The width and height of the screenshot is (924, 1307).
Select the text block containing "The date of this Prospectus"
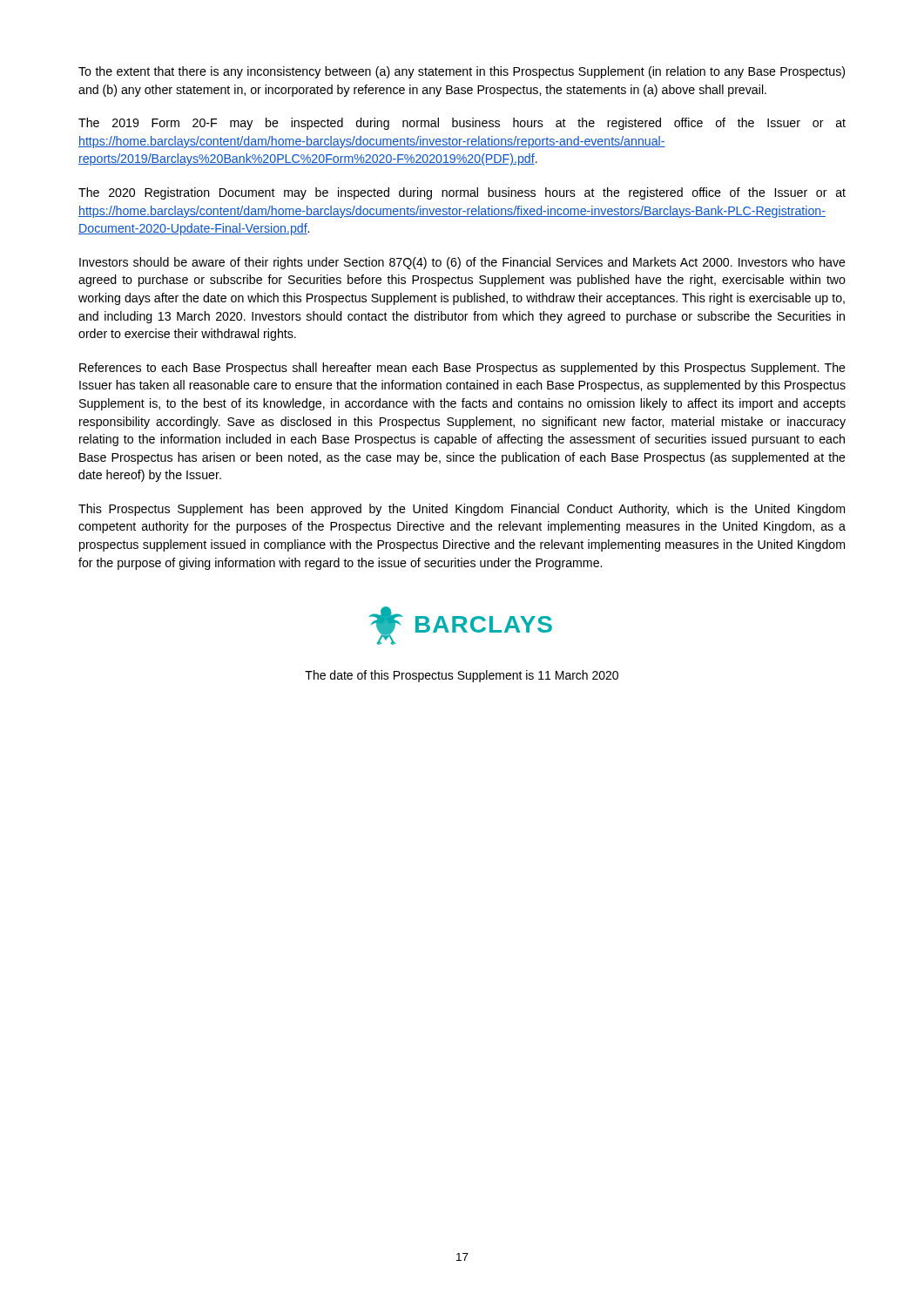(x=462, y=676)
